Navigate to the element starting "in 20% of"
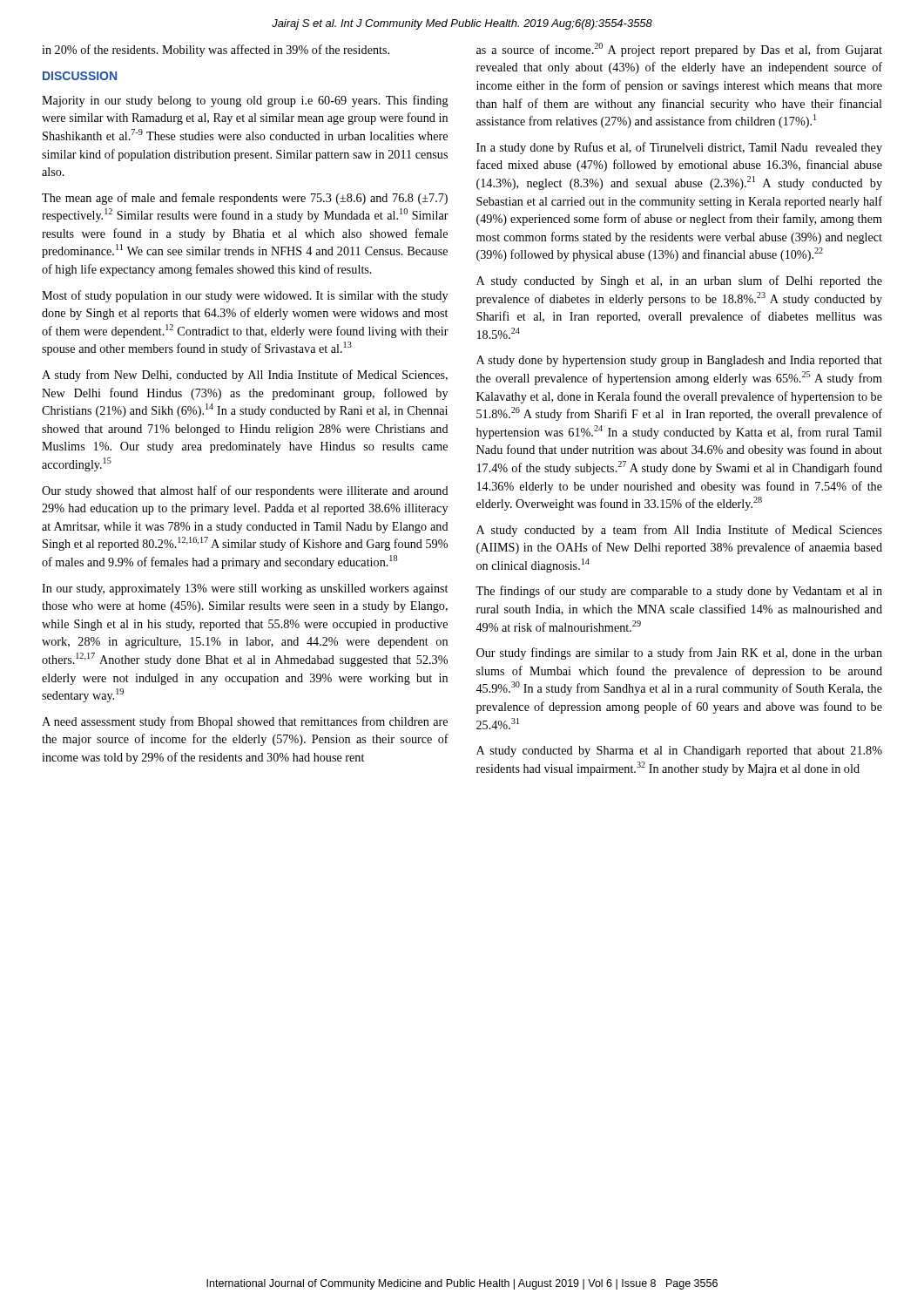Screen dimensions: 1307x924 click(x=216, y=50)
